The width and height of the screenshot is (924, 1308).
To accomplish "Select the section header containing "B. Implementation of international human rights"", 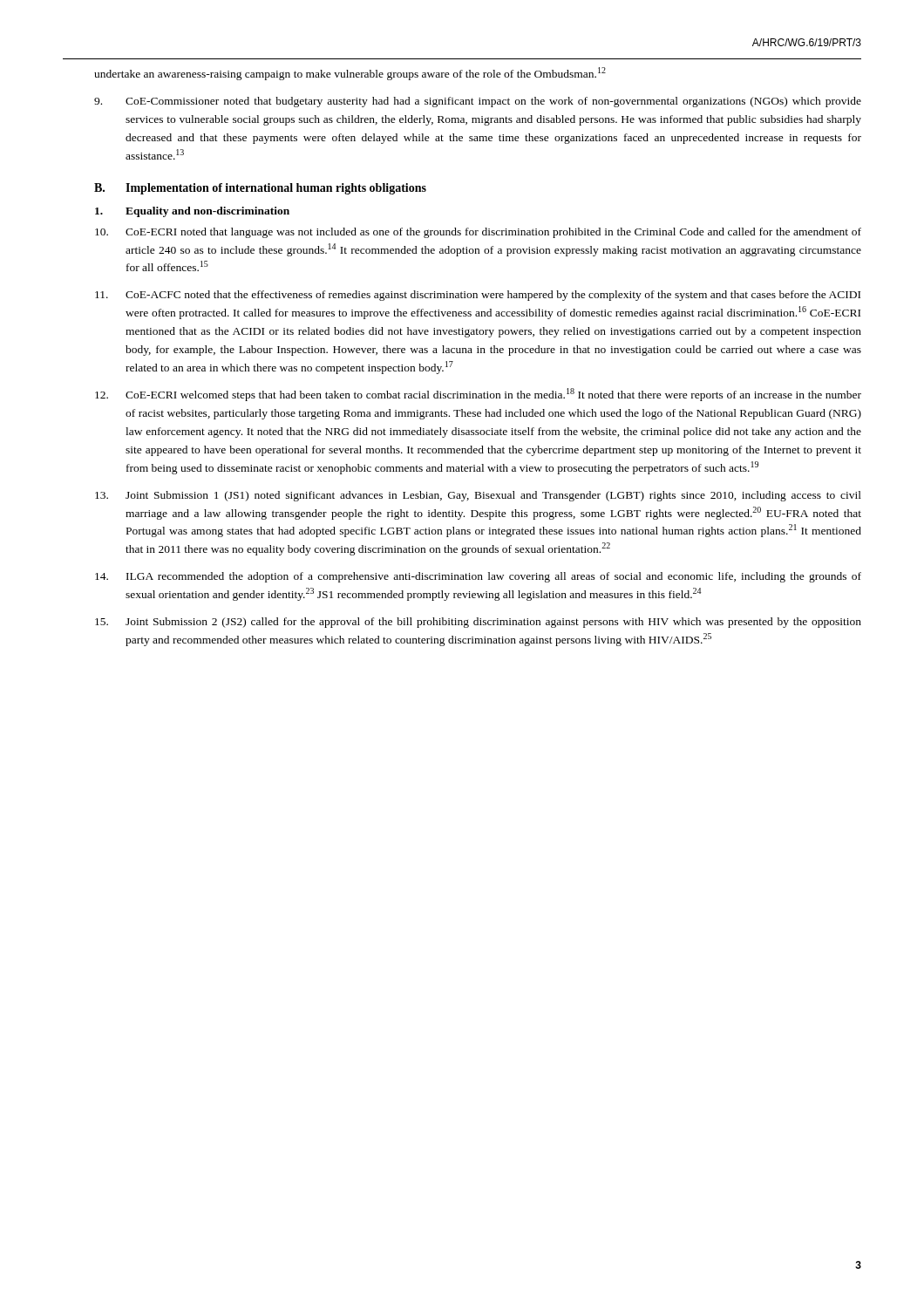I will pos(260,188).
